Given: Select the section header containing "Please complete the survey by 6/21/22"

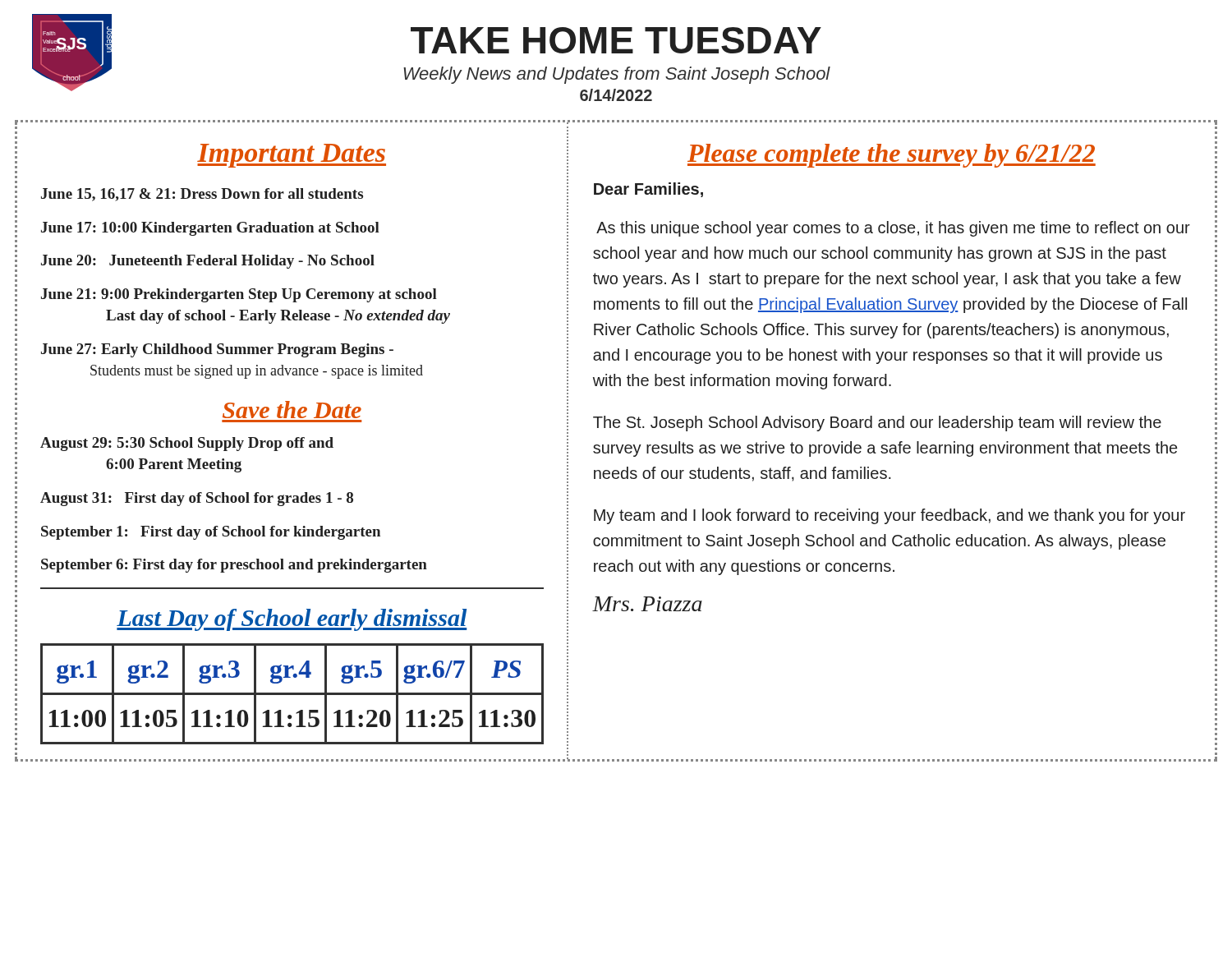Looking at the screenshot, I should pos(891,153).
